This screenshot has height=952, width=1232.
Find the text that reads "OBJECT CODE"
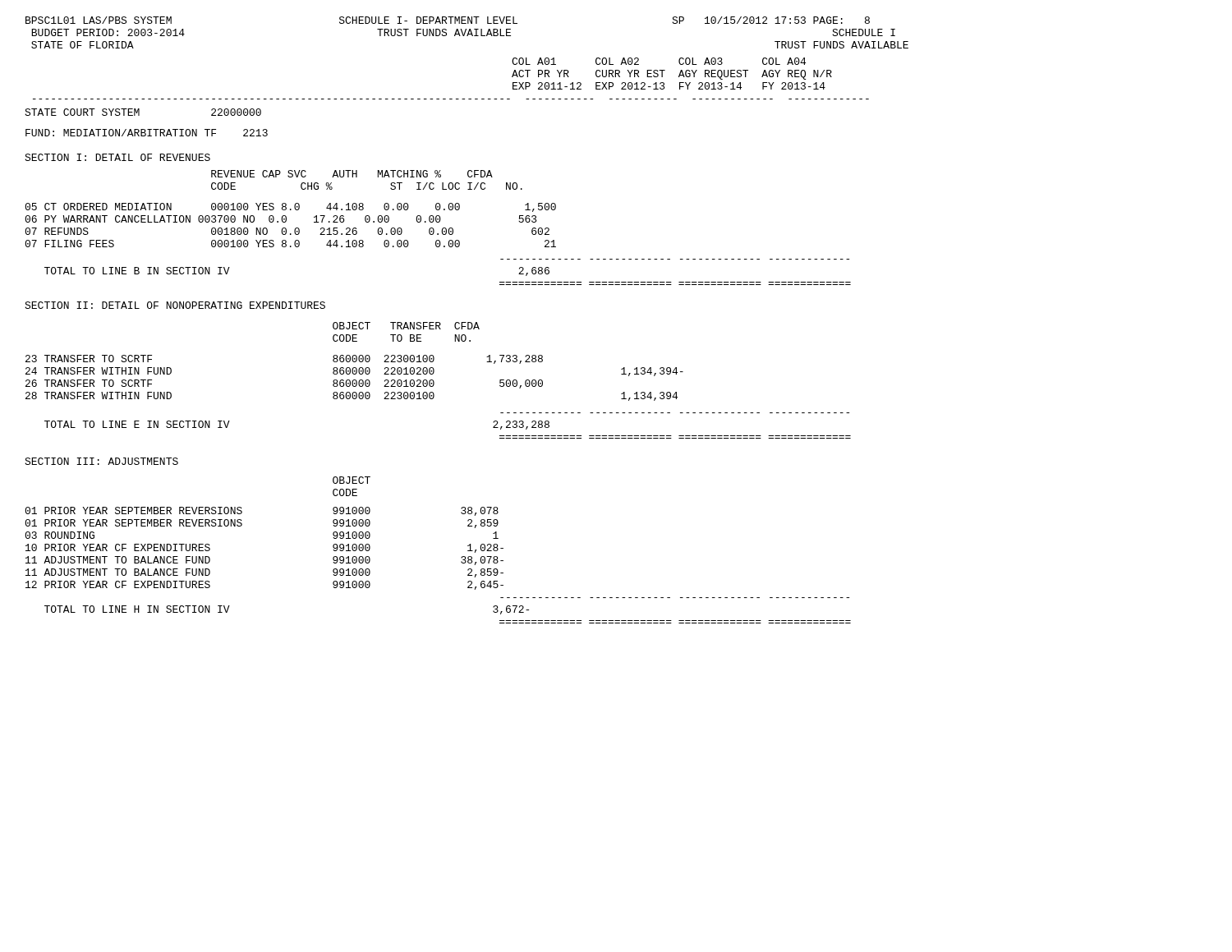click(352, 480)
